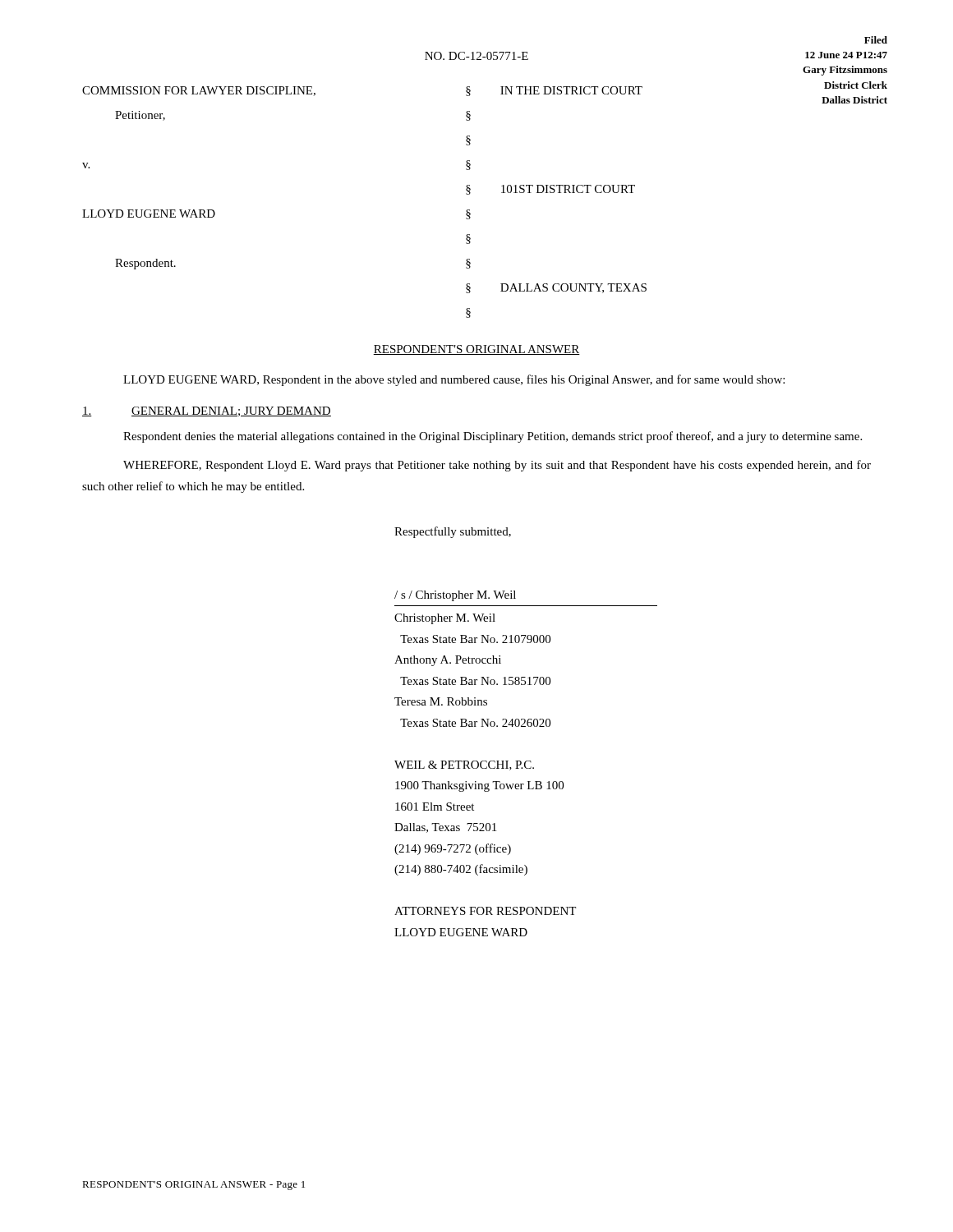Locate the text "1. GENERAL DENIAL; JURY DEMAND"
Image resolution: width=953 pixels, height=1232 pixels.
coord(206,411)
